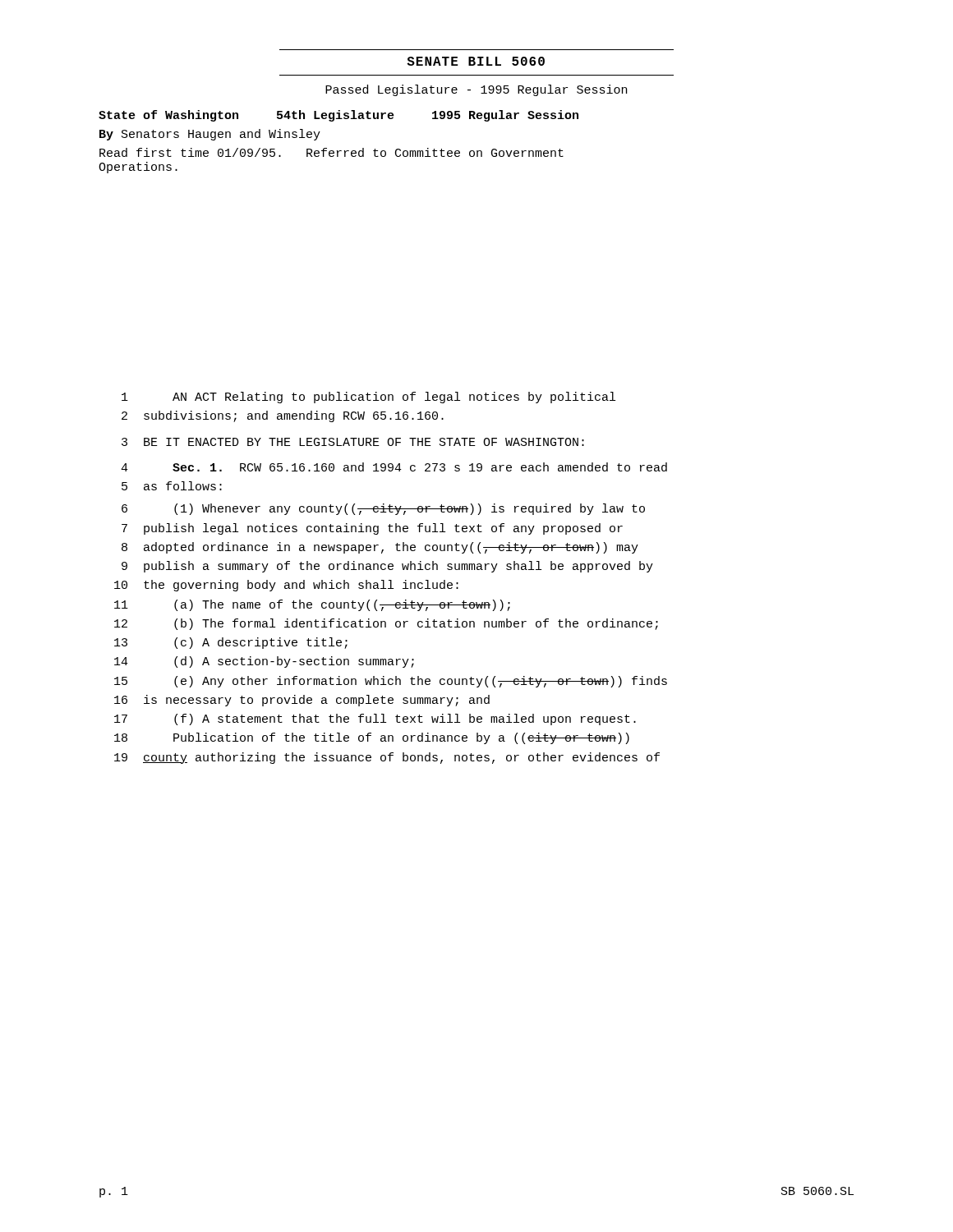The width and height of the screenshot is (953, 1232).
Task: Navigate to the text block starting "9 publish a summary of the ordinance which"
Action: (x=476, y=567)
